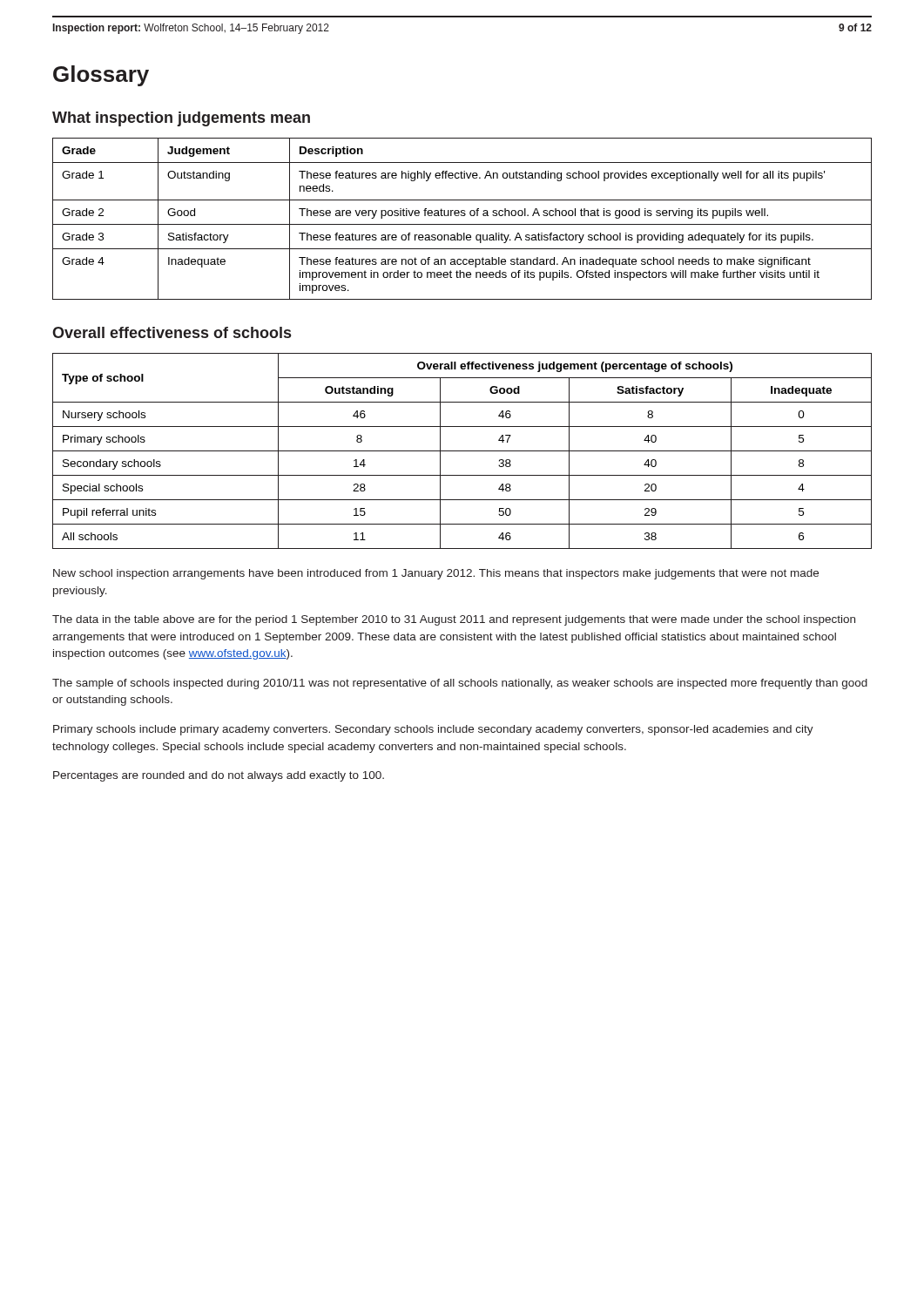Locate the element starting "New school inspection arrangements have"

(x=462, y=582)
